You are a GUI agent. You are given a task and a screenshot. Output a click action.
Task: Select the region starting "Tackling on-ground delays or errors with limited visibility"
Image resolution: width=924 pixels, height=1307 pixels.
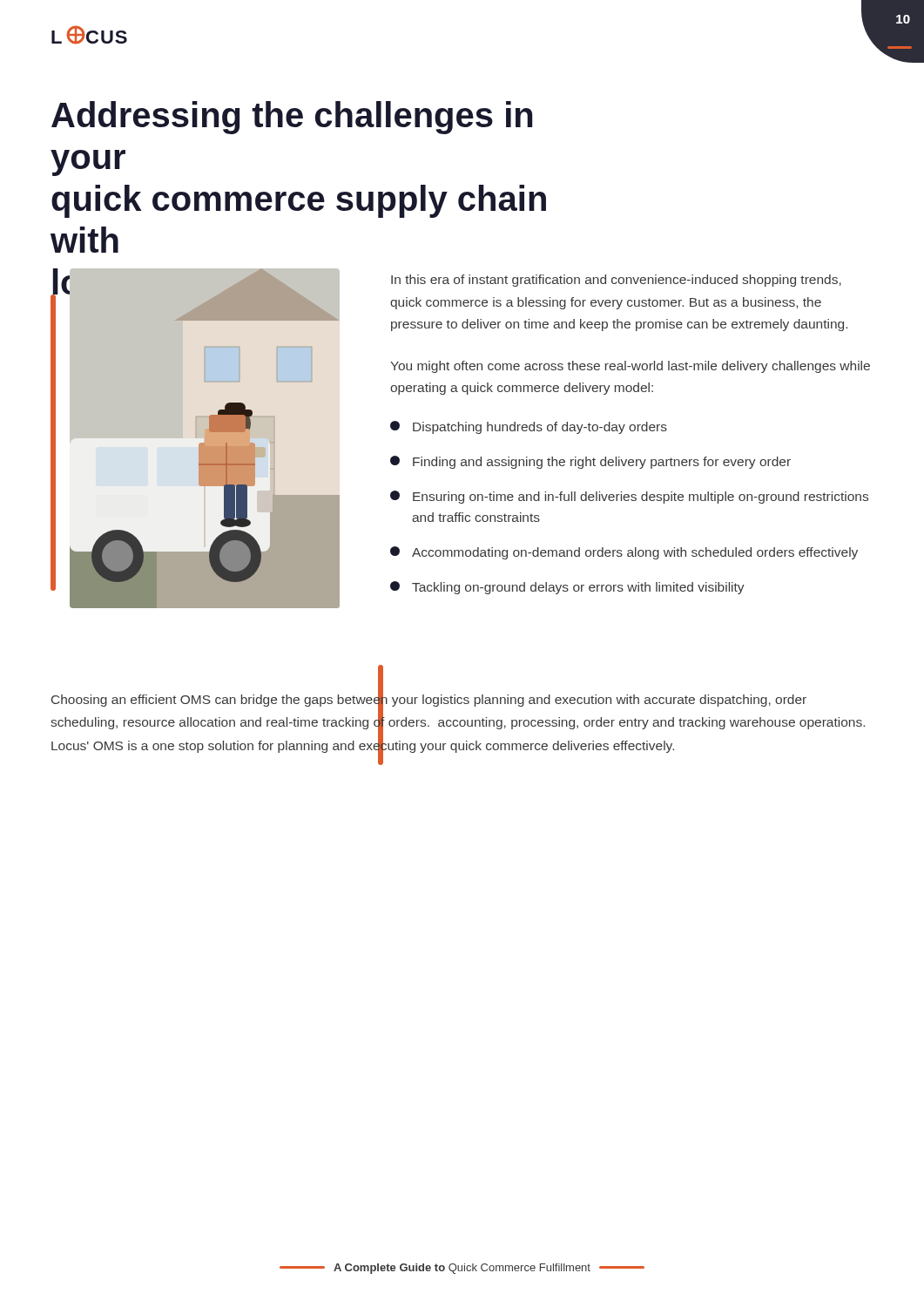pyautogui.click(x=632, y=587)
